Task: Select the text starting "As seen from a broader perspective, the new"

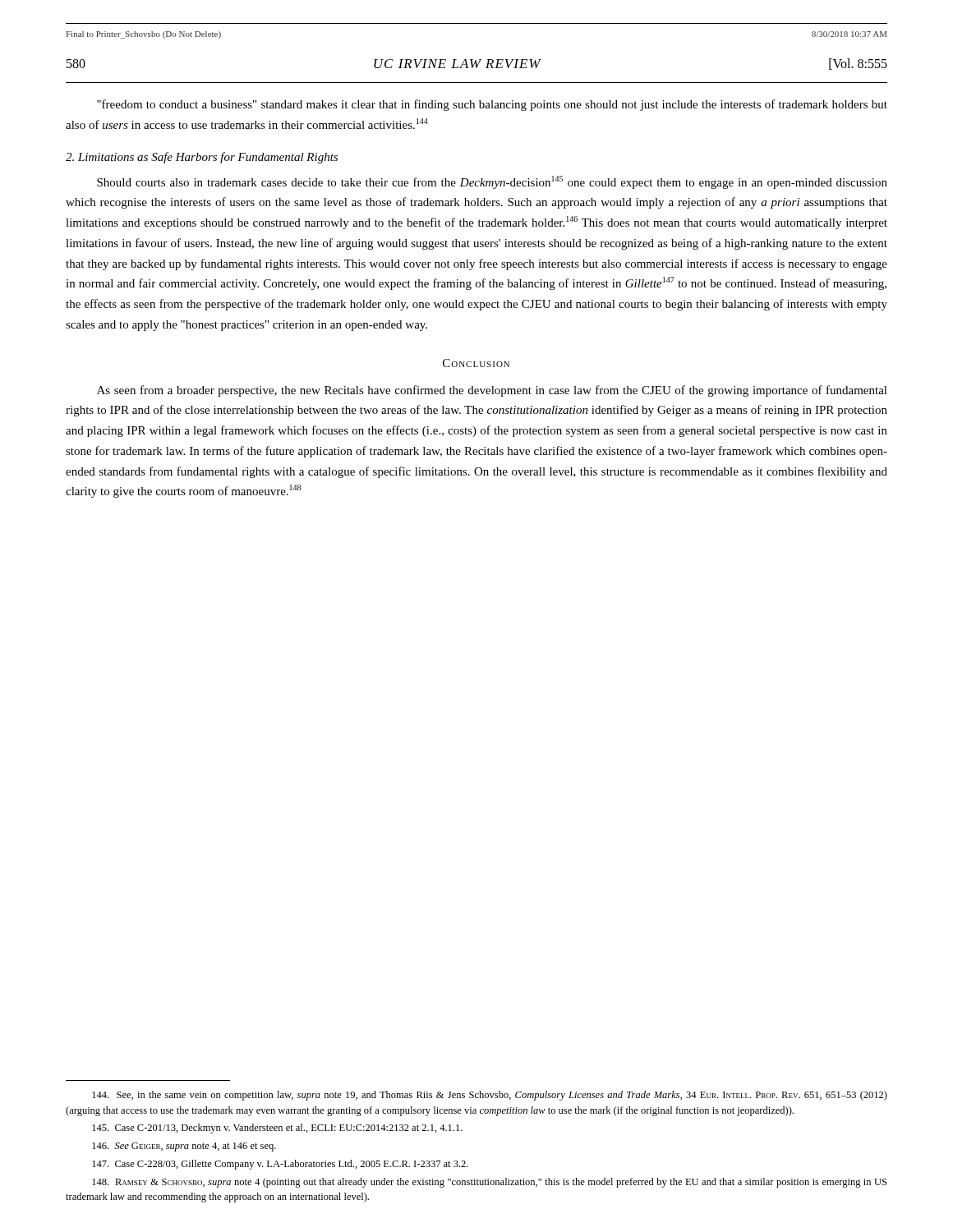Action: [x=476, y=441]
